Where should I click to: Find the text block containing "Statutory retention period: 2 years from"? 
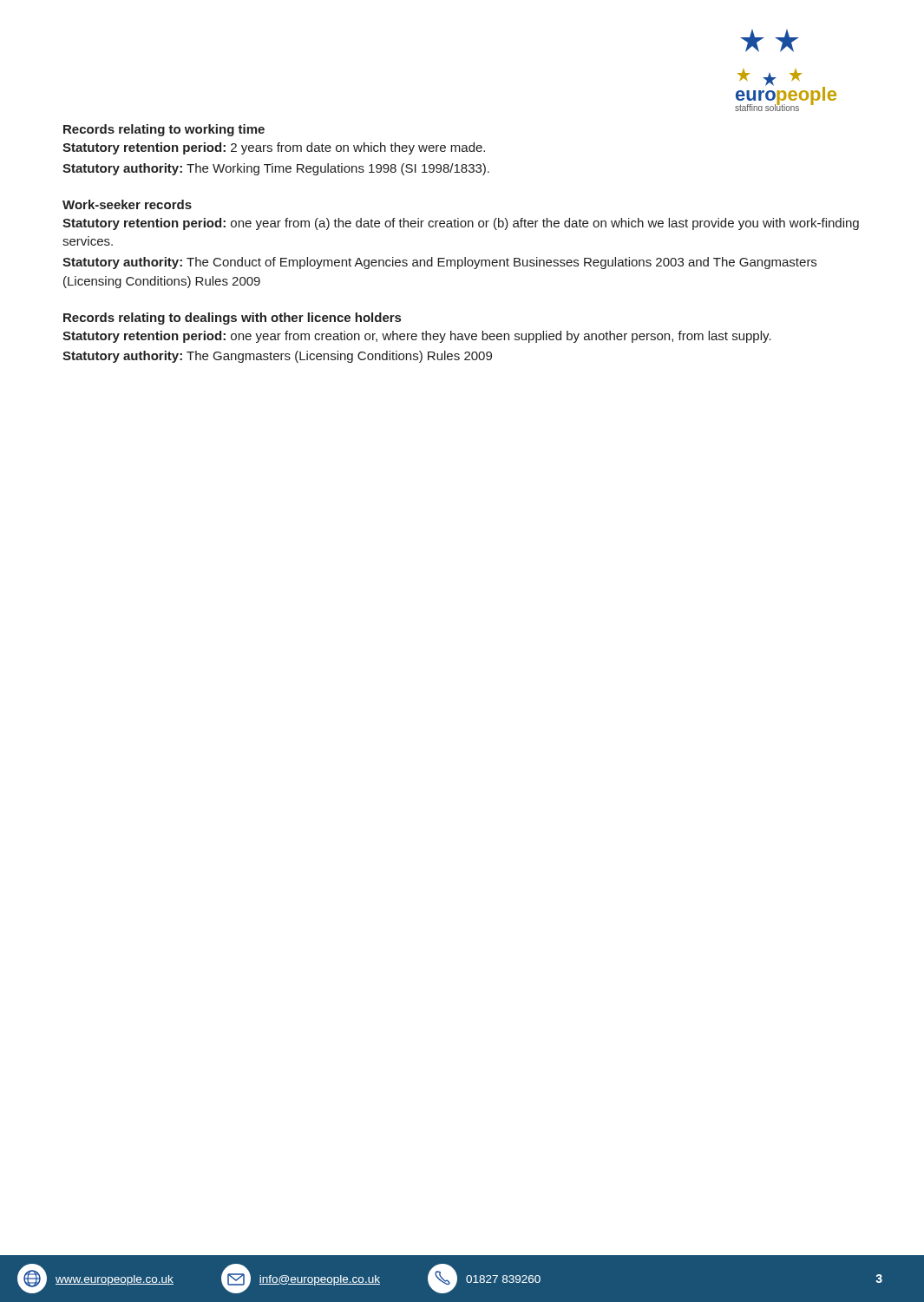(x=462, y=158)
